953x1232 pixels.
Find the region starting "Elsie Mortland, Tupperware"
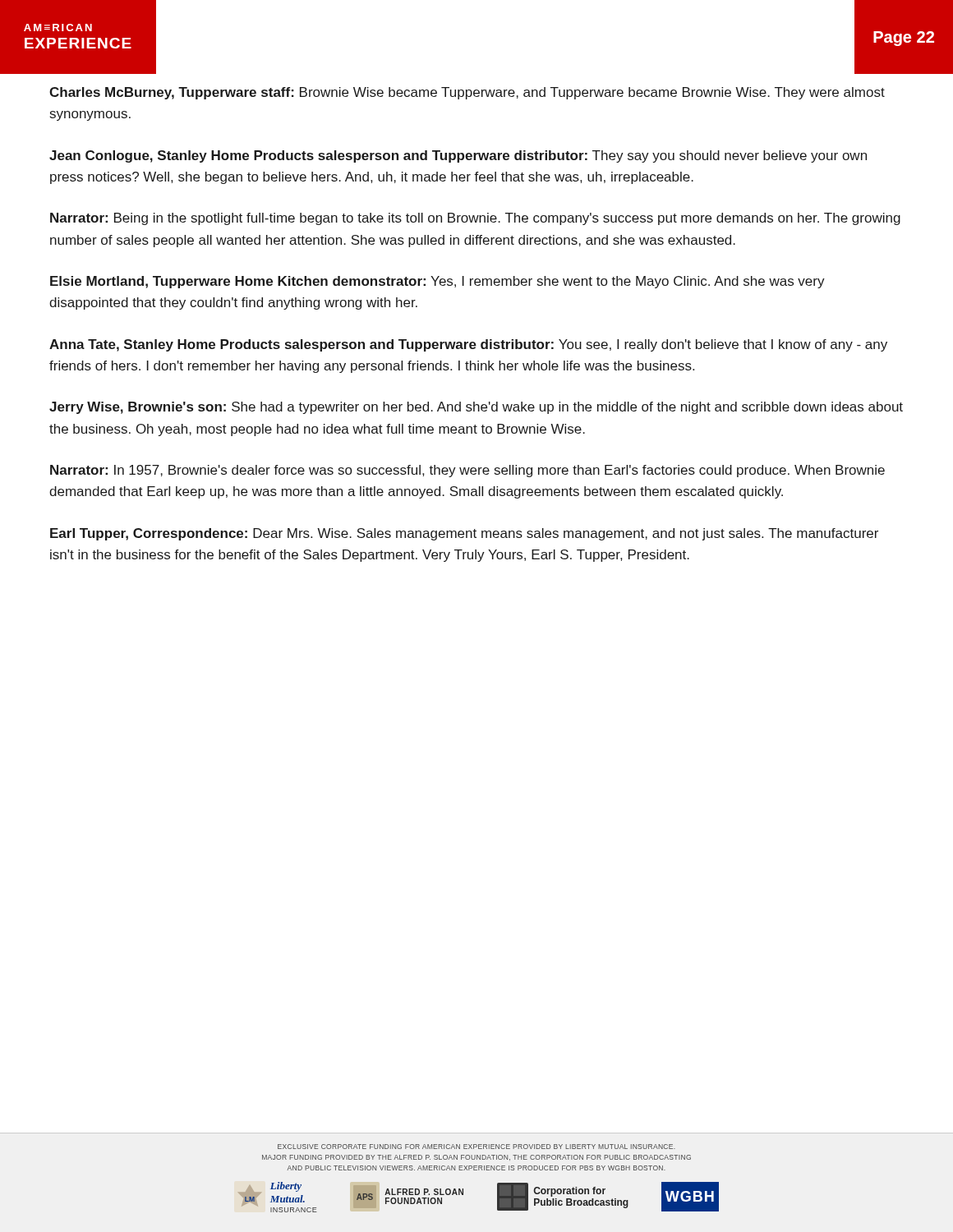(x=437, y=292)
